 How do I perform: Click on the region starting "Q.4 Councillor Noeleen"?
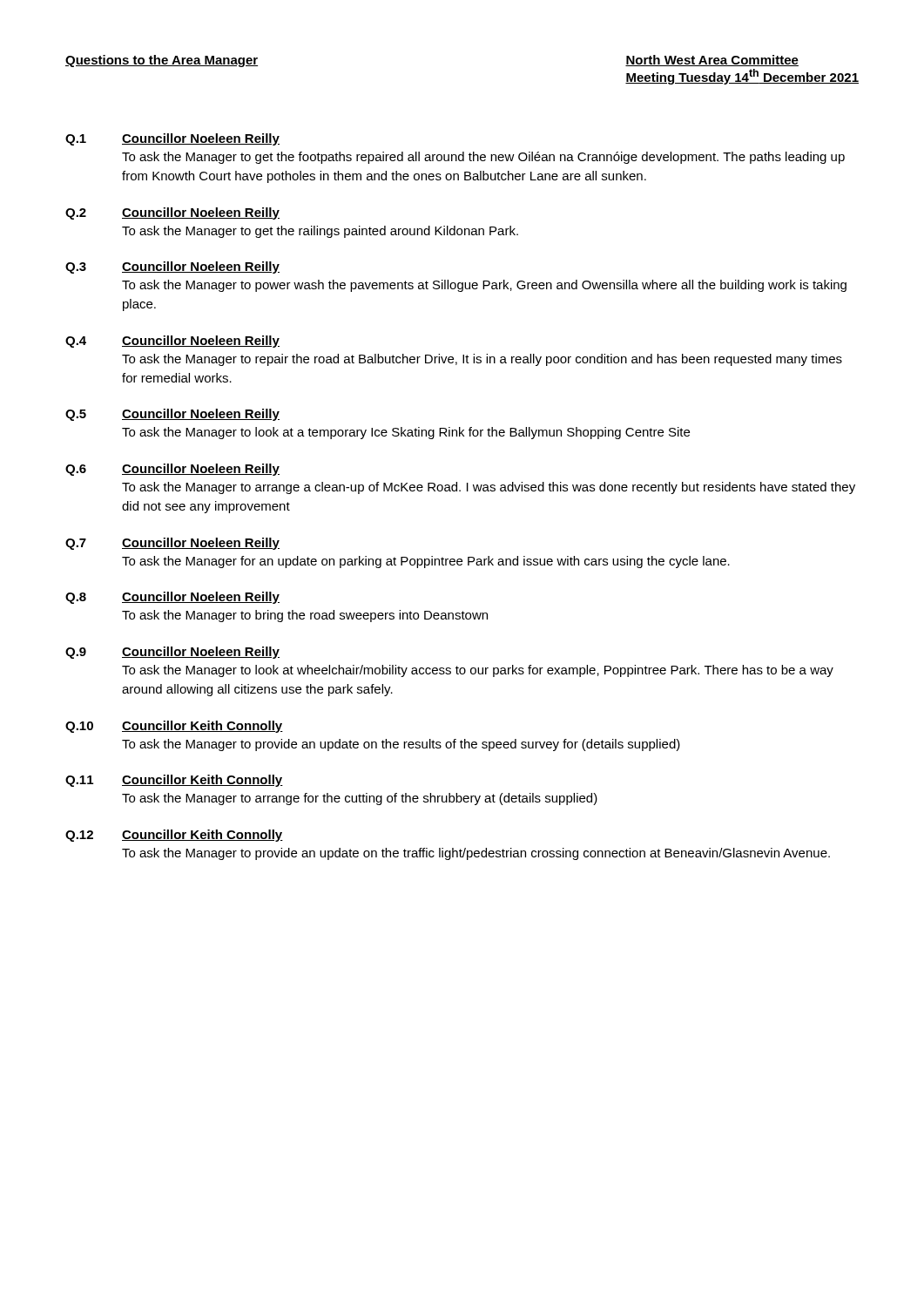(x=462, y=360)
